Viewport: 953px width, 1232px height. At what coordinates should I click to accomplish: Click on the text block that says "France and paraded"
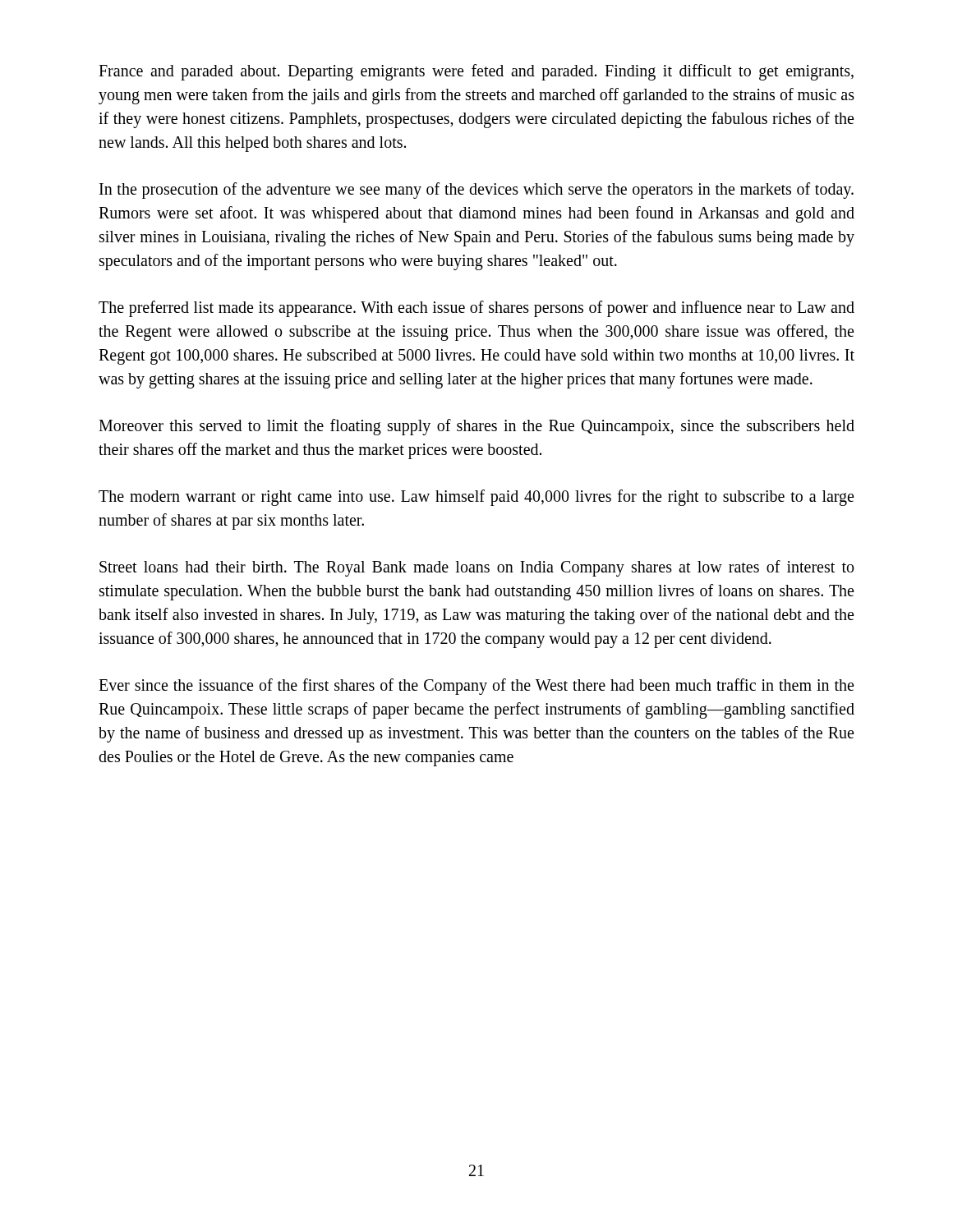click(476, 106)
